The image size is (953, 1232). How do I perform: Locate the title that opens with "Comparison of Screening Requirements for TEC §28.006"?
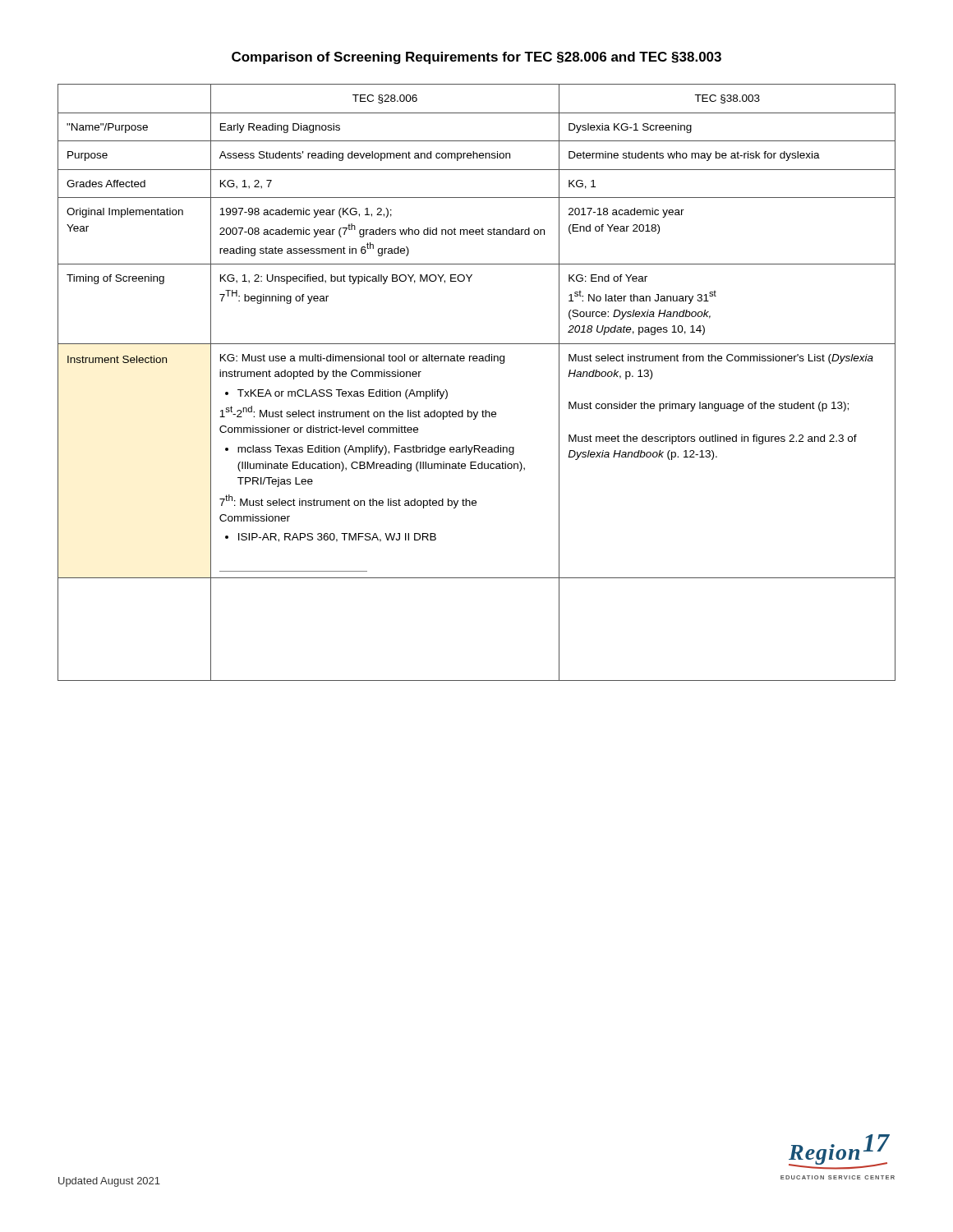476,57
